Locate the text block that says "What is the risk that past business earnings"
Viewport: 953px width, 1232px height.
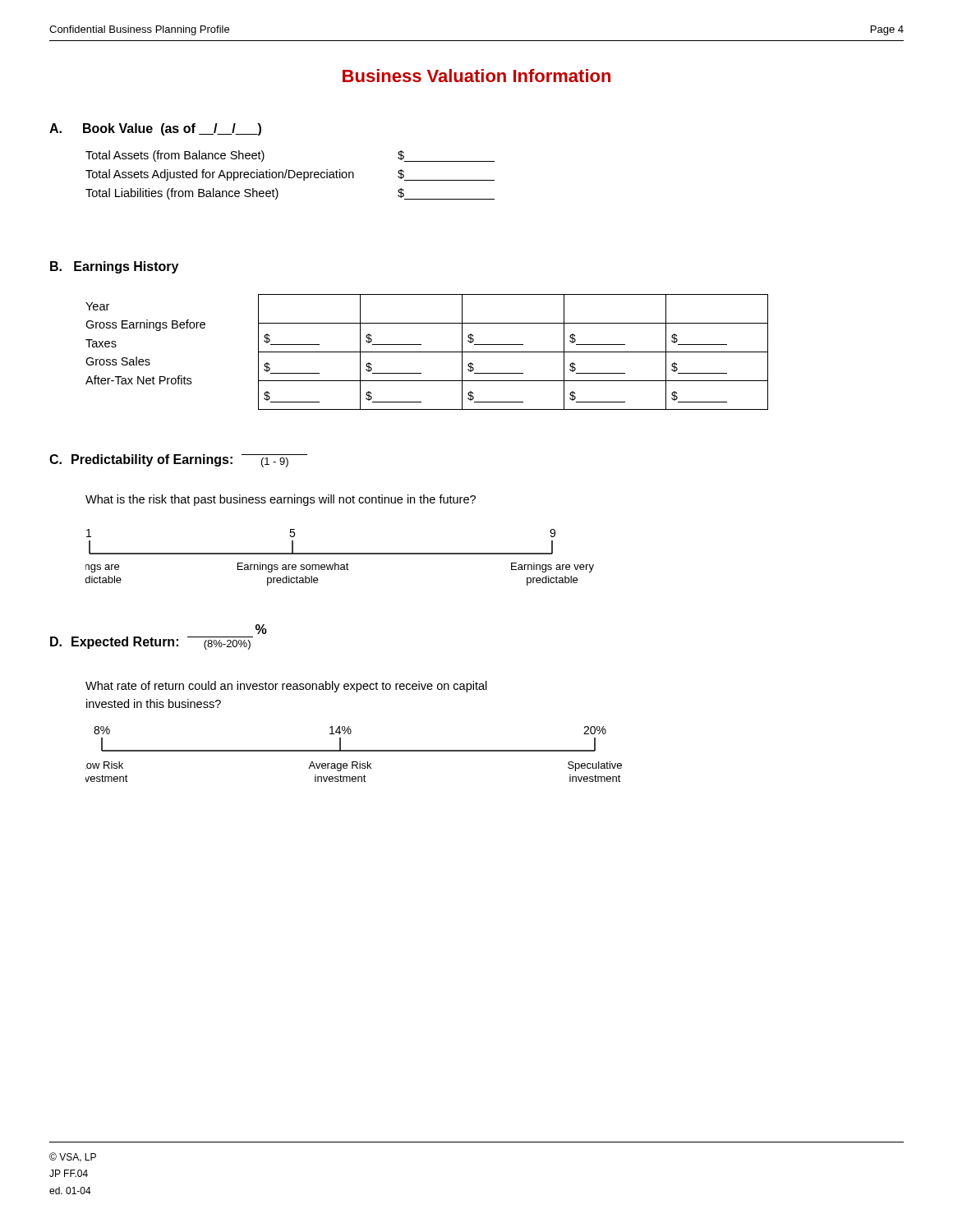click(281, 499)
